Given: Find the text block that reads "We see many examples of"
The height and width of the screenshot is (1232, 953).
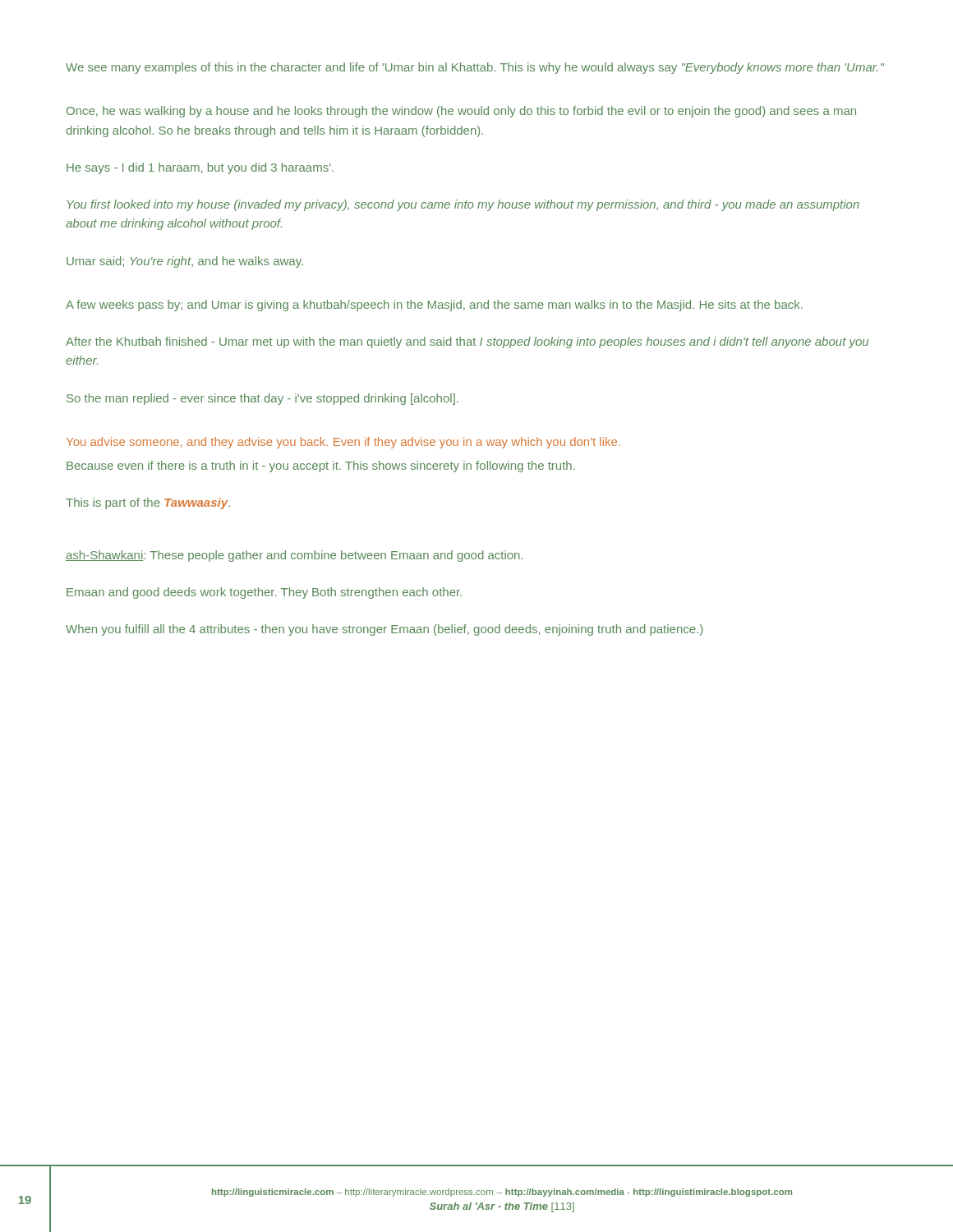Looking at the screenshot, I should point(475,67).
